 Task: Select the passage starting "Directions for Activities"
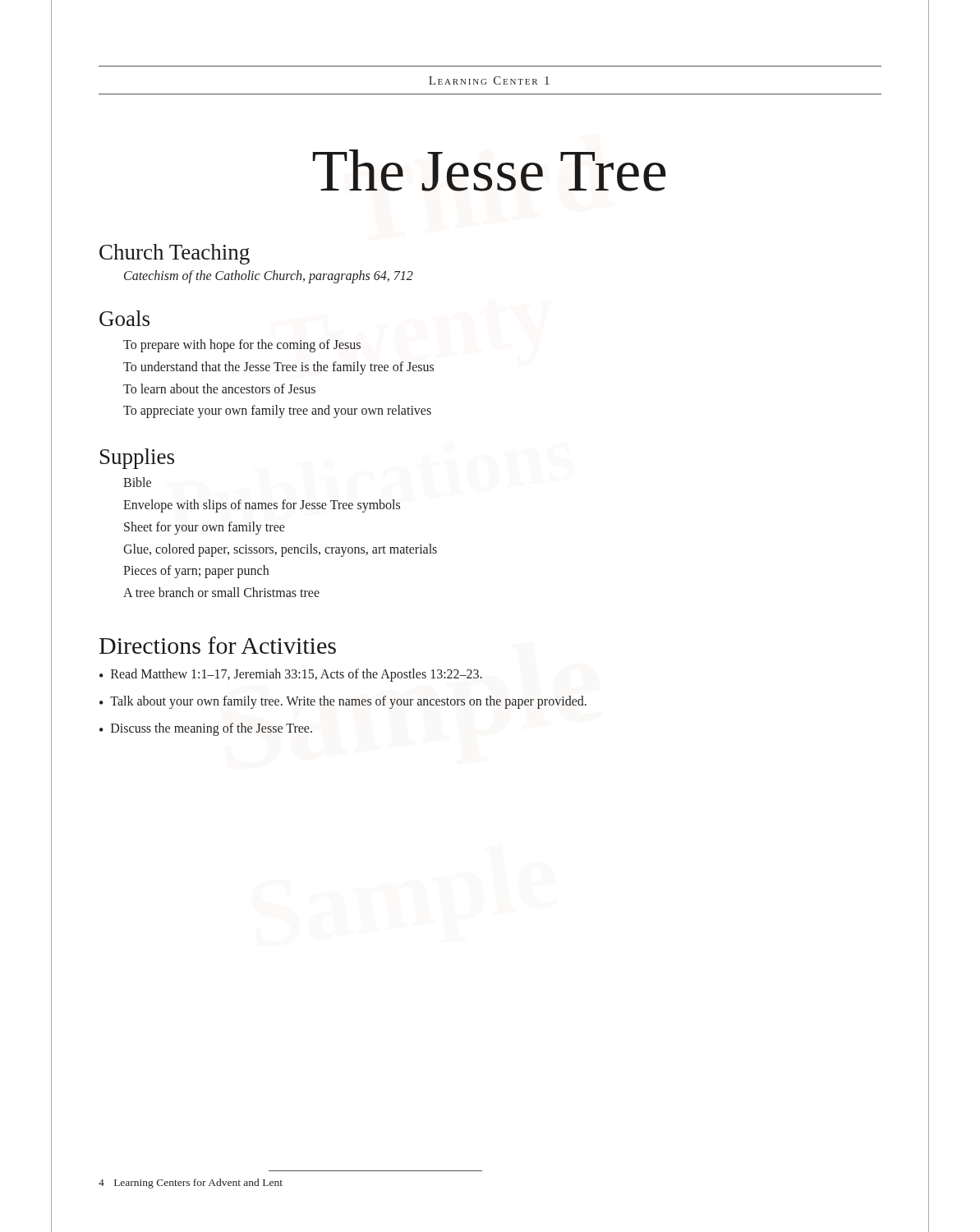pyautogui.click(x=218, y=645)
